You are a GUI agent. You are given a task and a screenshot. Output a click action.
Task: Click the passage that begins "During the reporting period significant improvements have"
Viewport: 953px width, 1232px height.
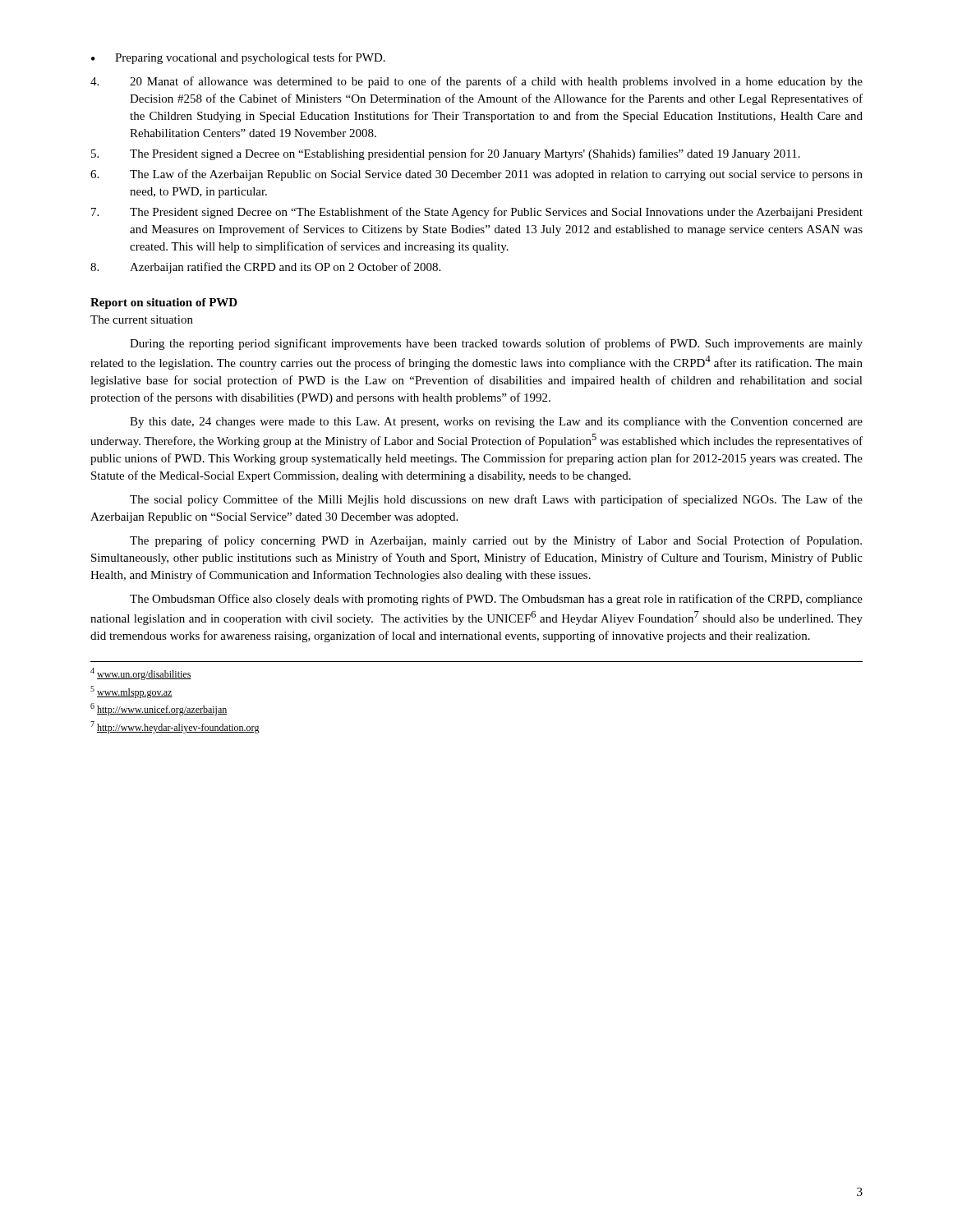click(x=476, y=371)
